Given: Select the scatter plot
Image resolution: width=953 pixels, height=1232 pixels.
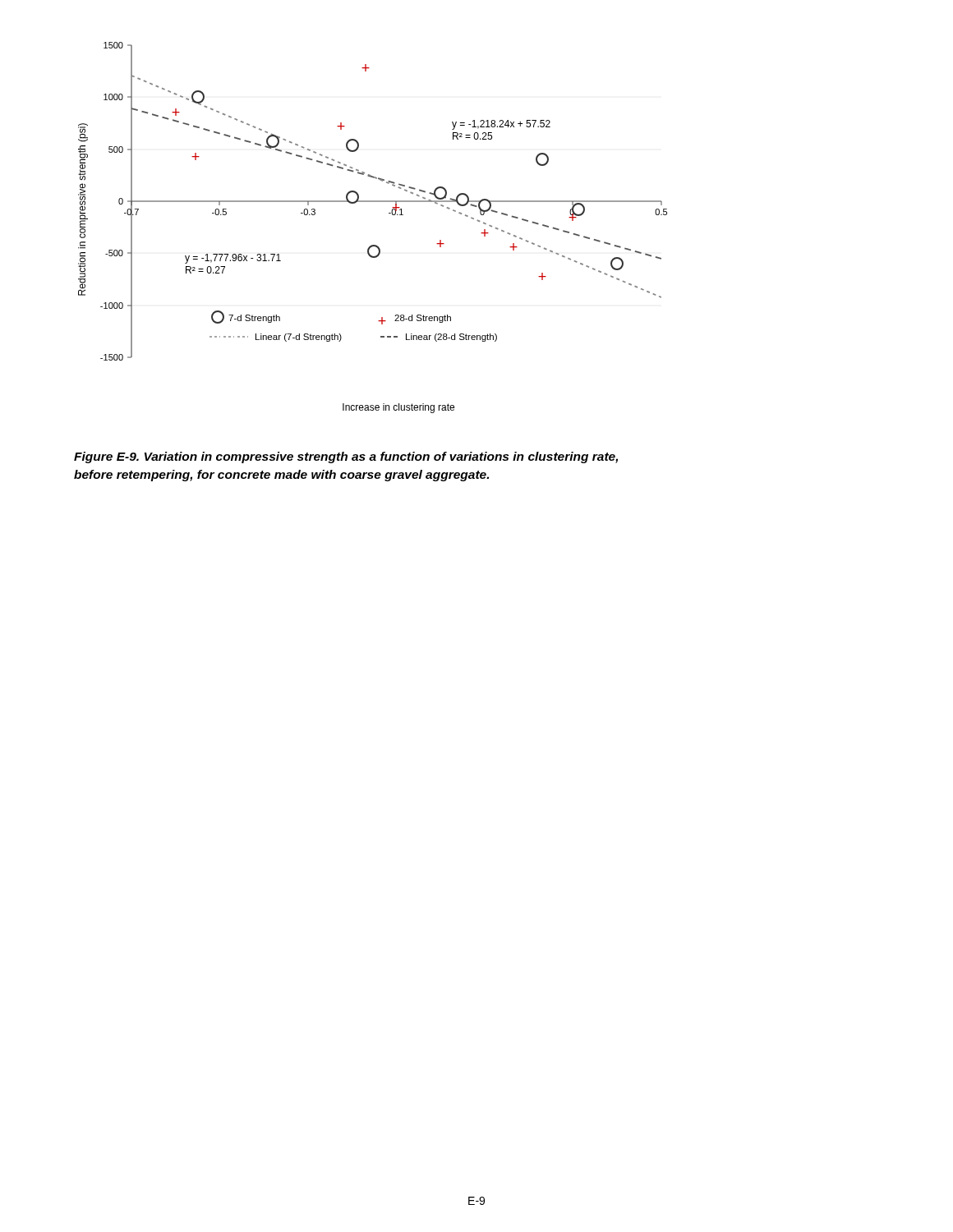Looking at the screenshot, I should click(382, 230).
